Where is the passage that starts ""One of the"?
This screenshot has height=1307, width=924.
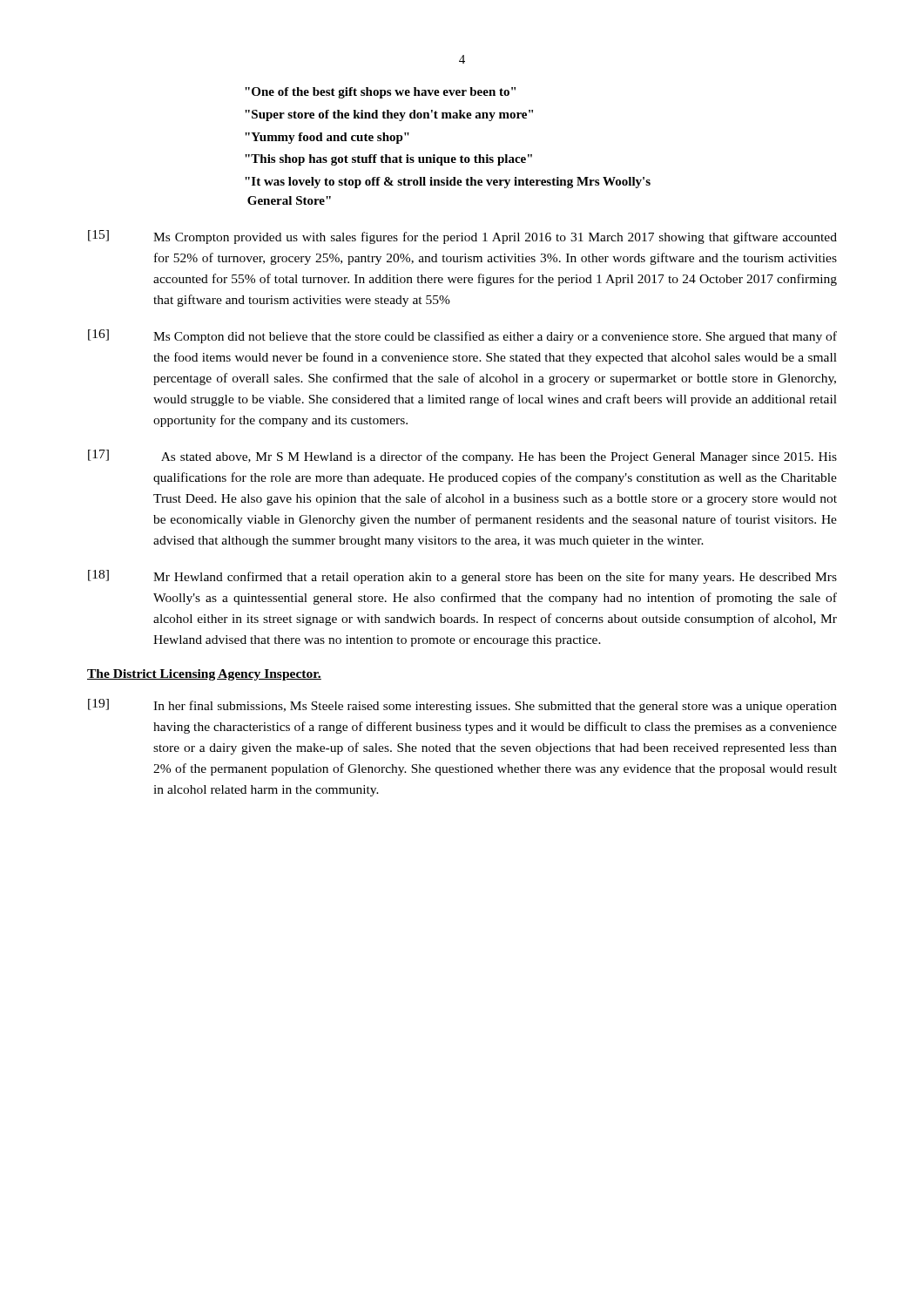[381, 91]
